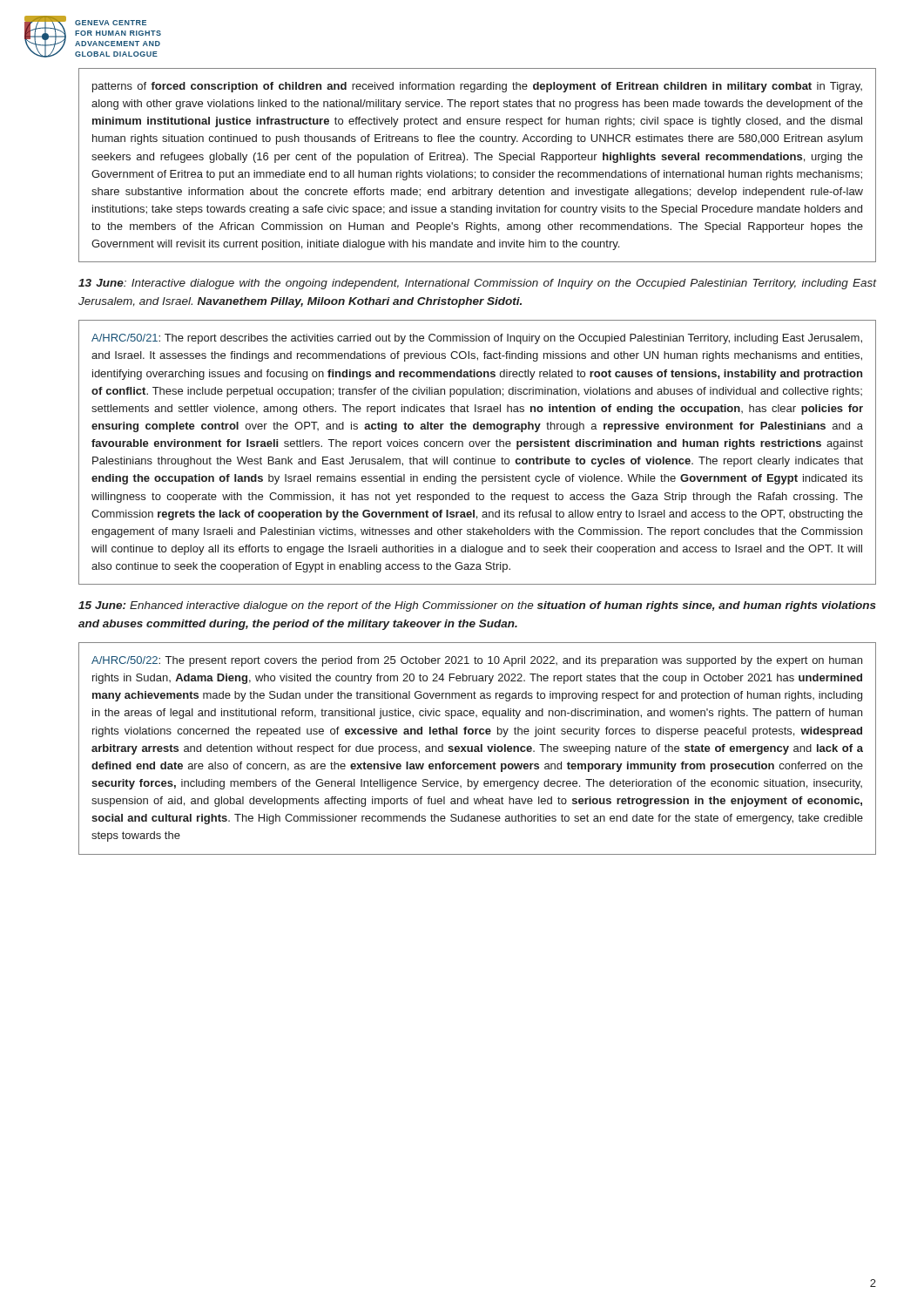Viewport: 924px width, 1307px height.
Task: Point to the block beginning "13 June: Interactive"
Action: pyautogui.click(x=477, y=292)
